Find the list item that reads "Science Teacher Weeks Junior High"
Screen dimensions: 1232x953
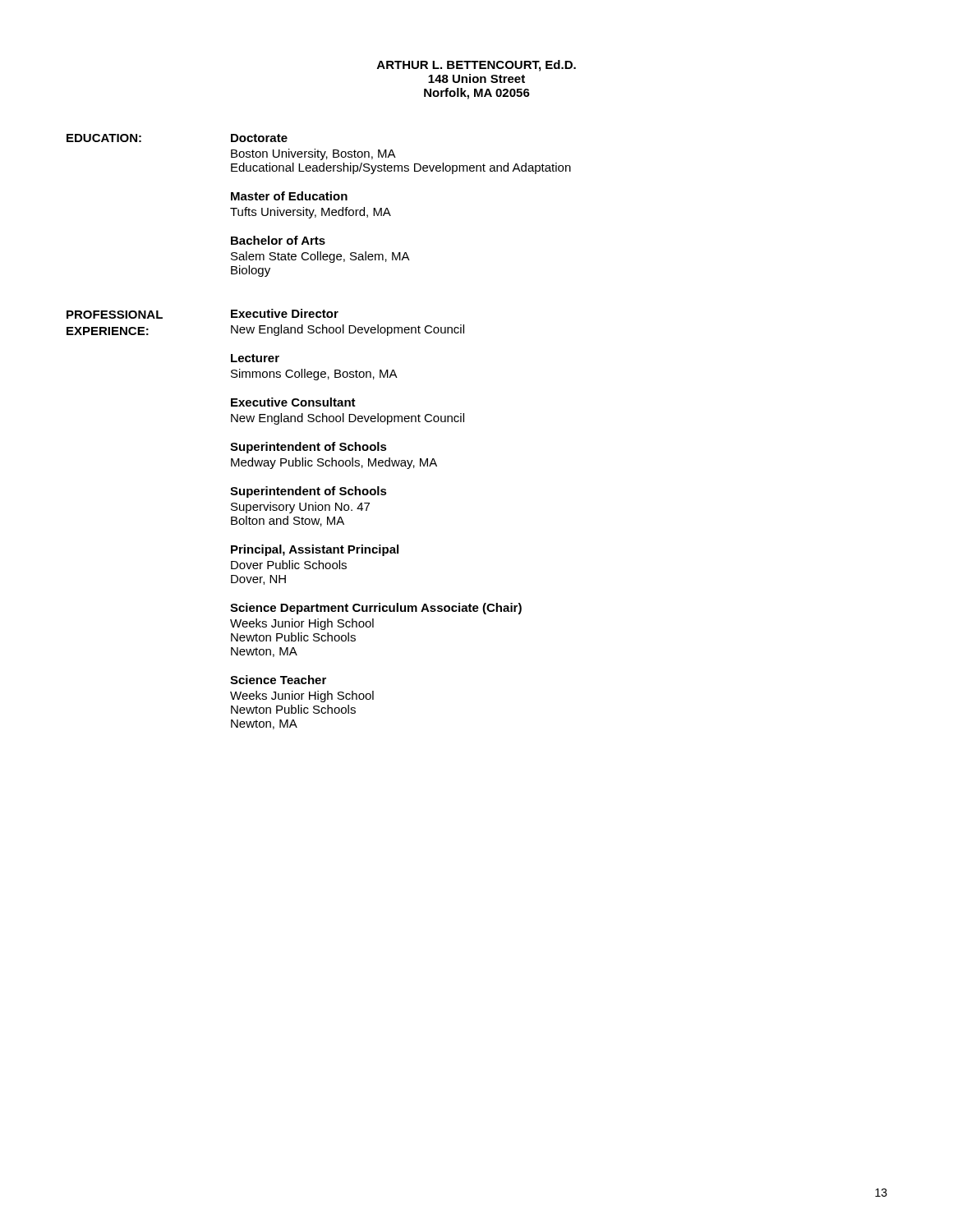tap(278, 680)
